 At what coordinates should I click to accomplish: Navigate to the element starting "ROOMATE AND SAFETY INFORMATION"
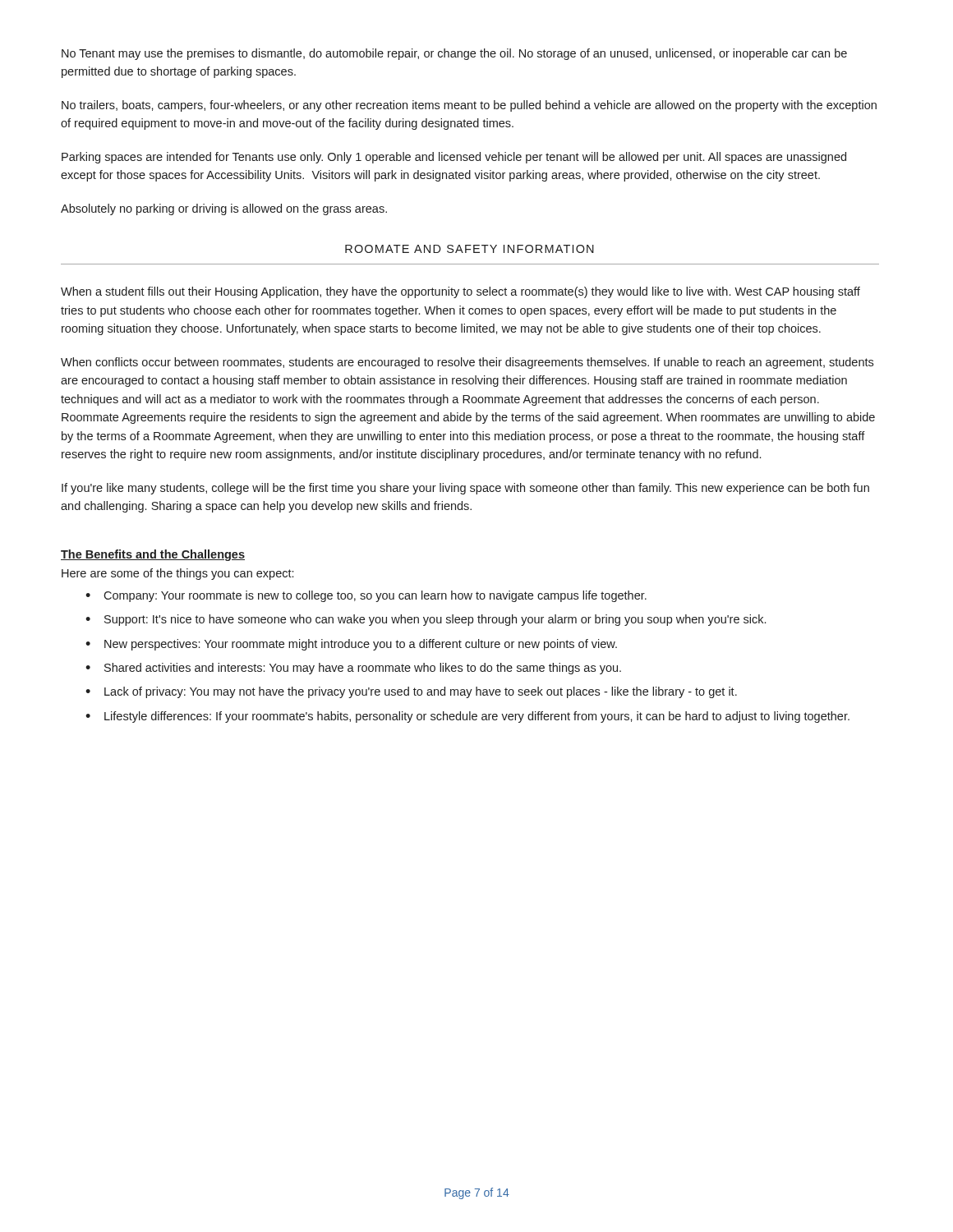tap(470, 249)
